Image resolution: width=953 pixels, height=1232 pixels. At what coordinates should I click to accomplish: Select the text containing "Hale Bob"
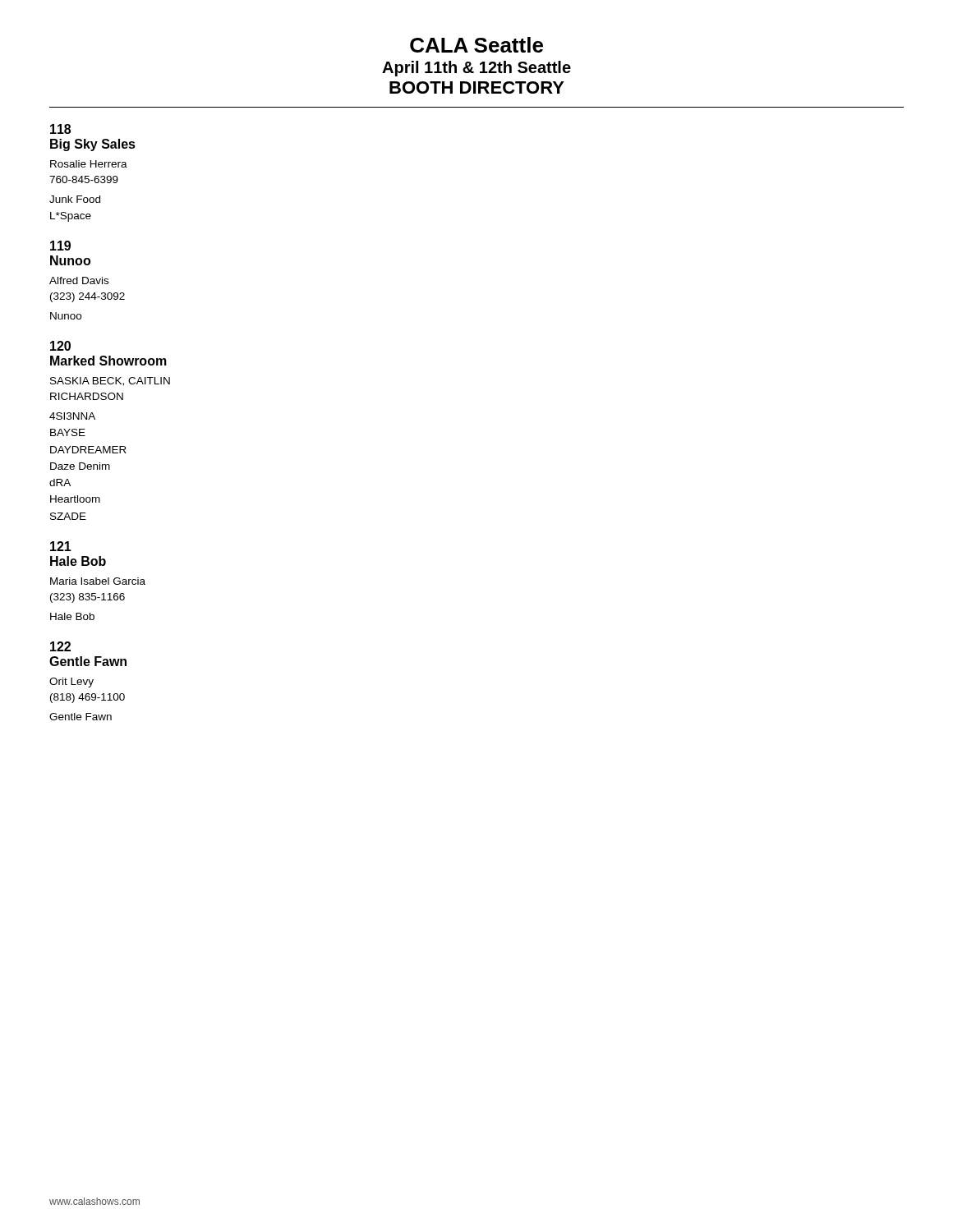point(72,616)
